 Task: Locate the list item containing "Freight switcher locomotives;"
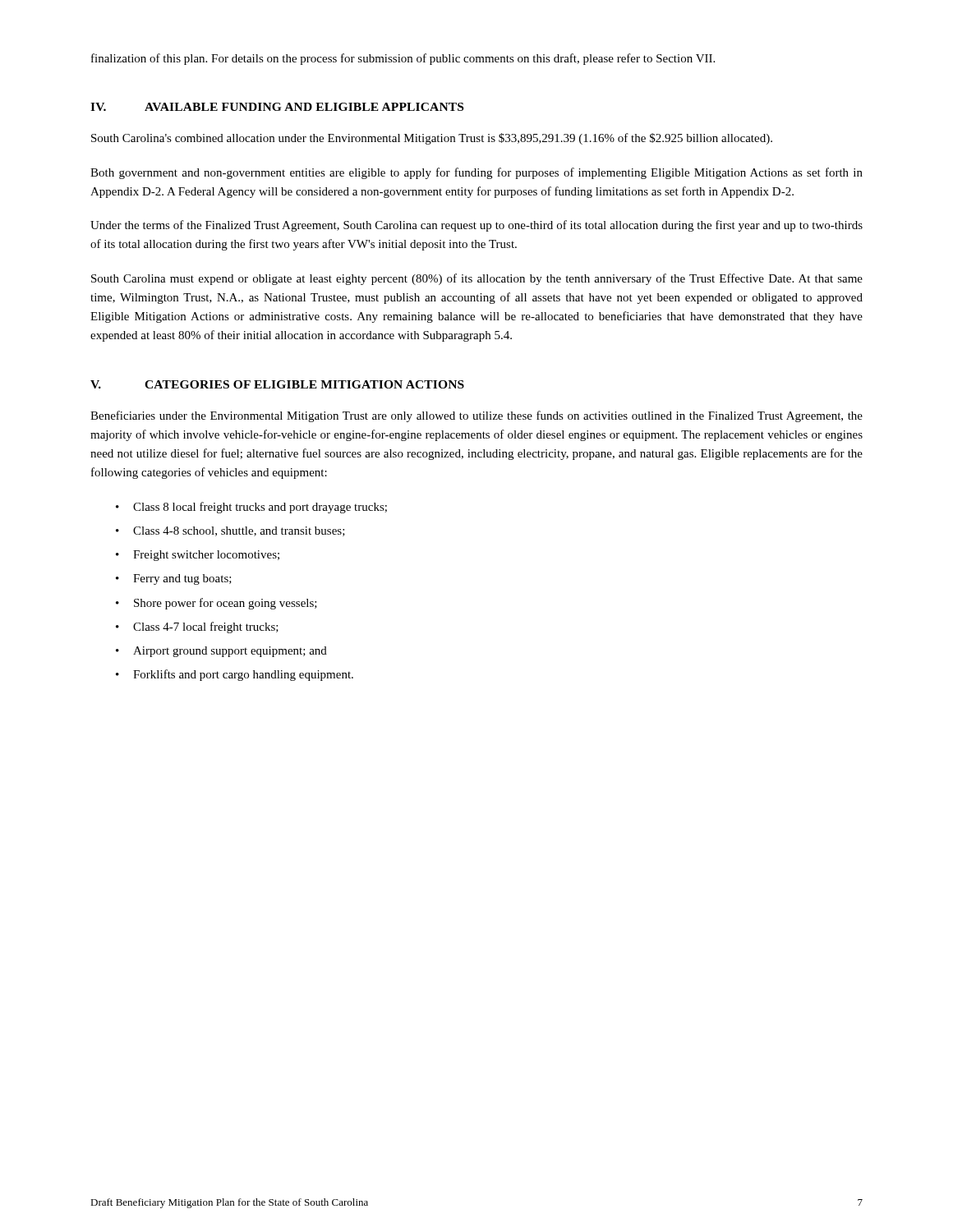[x=198, y=556]
